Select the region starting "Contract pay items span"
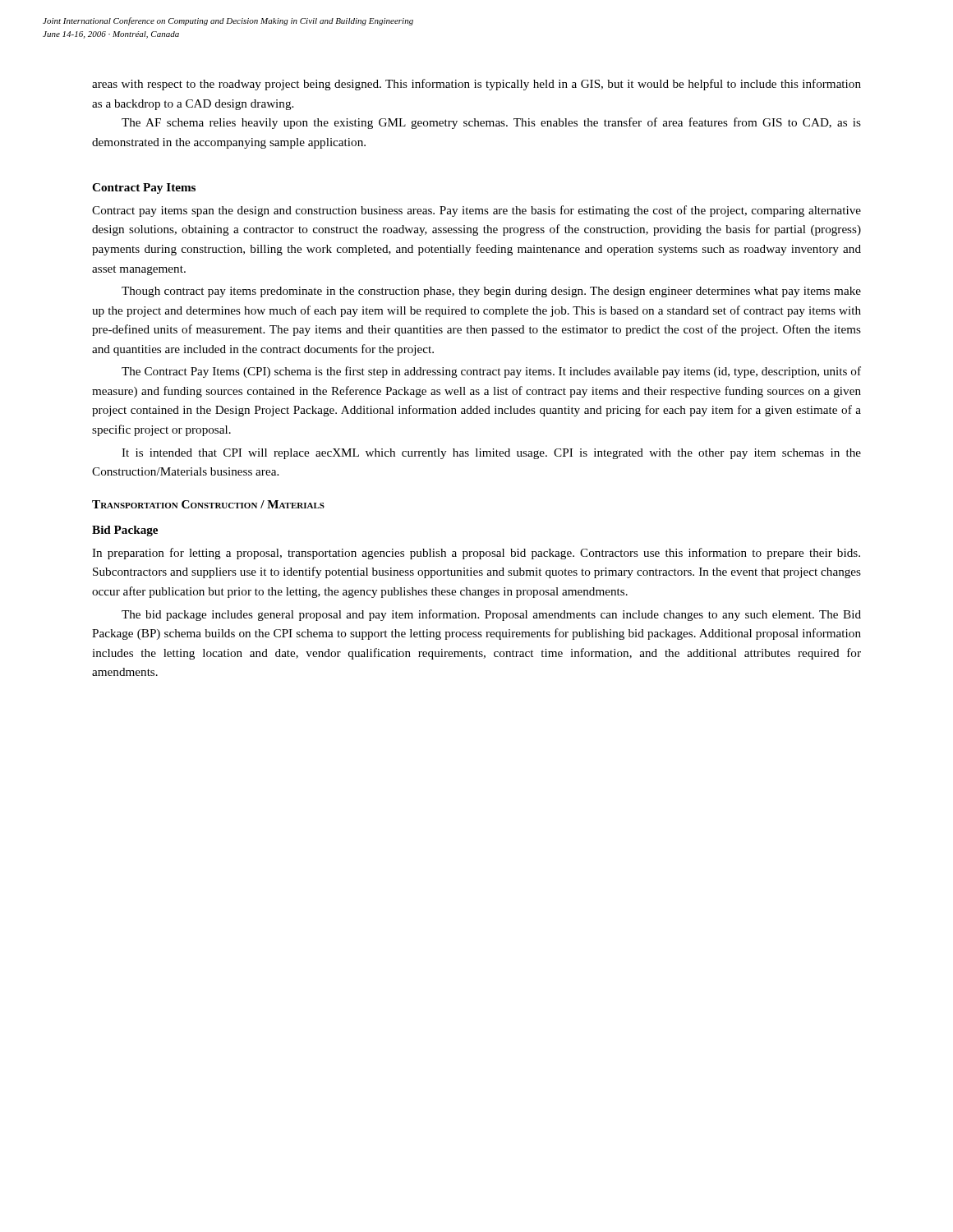The width and height of the screenshot is (953, 1232). click(x=476, y=239)
